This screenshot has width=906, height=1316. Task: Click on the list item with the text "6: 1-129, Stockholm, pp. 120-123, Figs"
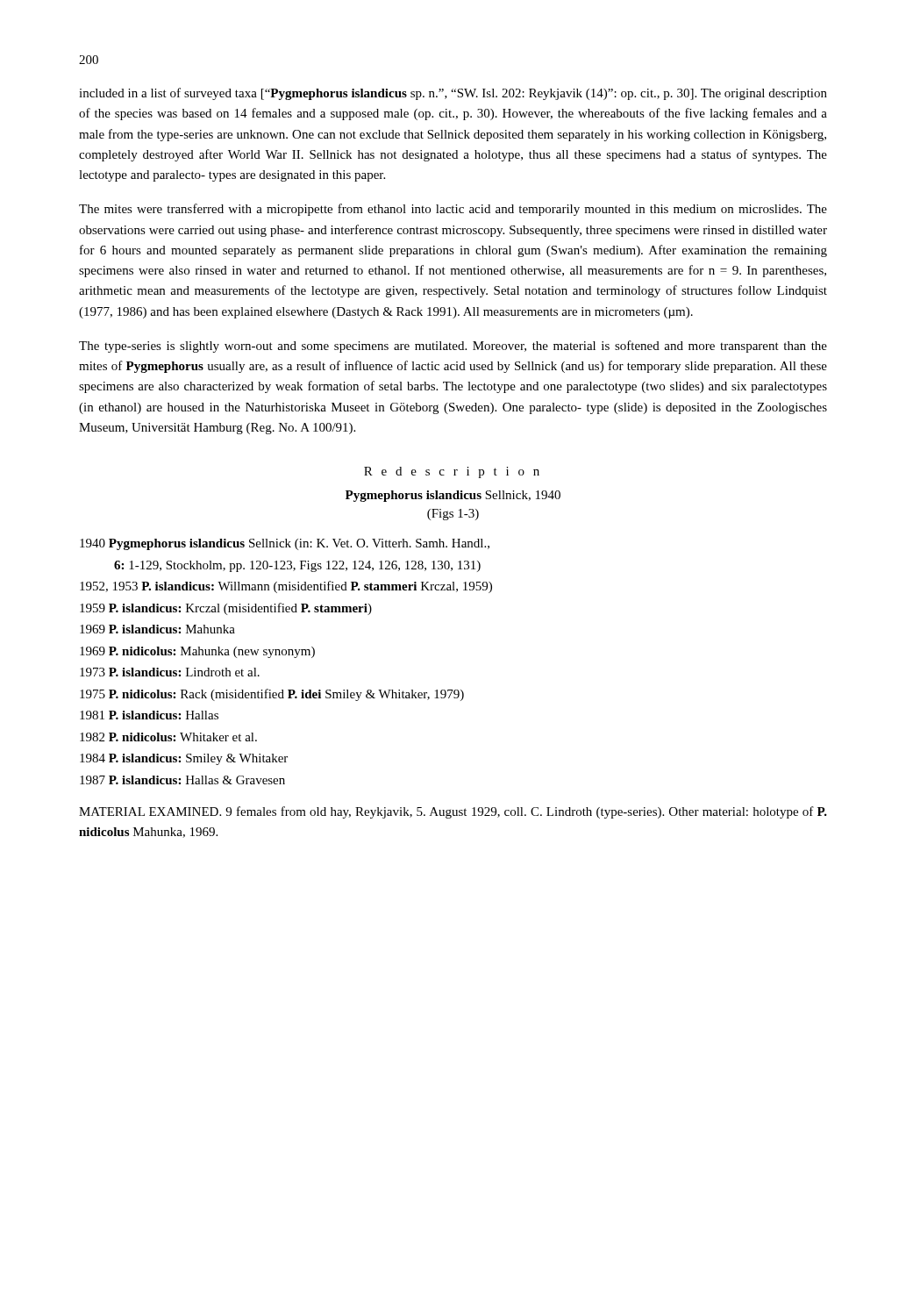[x=297, y=565]
